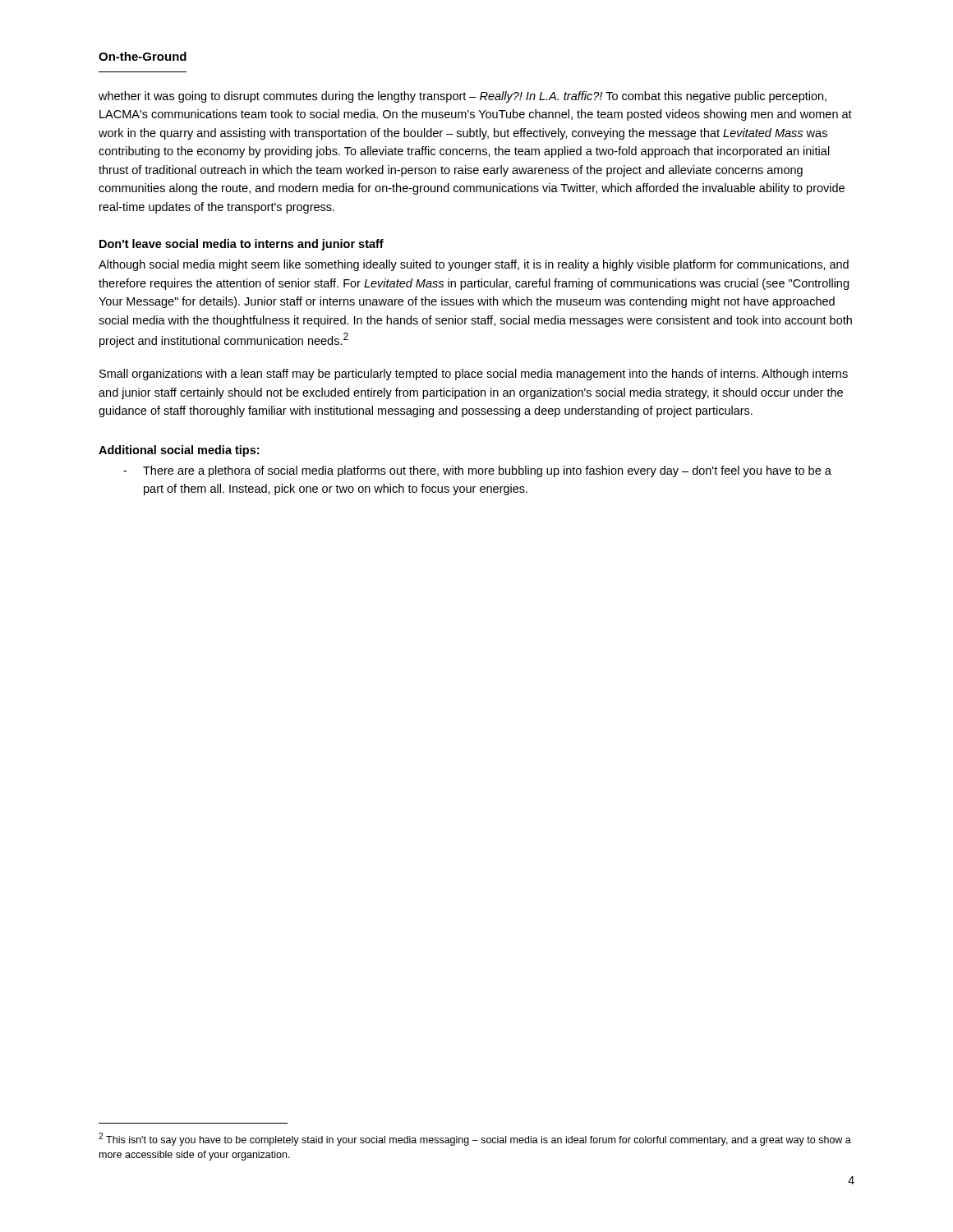Select the text block that says "Small organizations with a"
Screen dimensions: 1232x953
(473, 393)
